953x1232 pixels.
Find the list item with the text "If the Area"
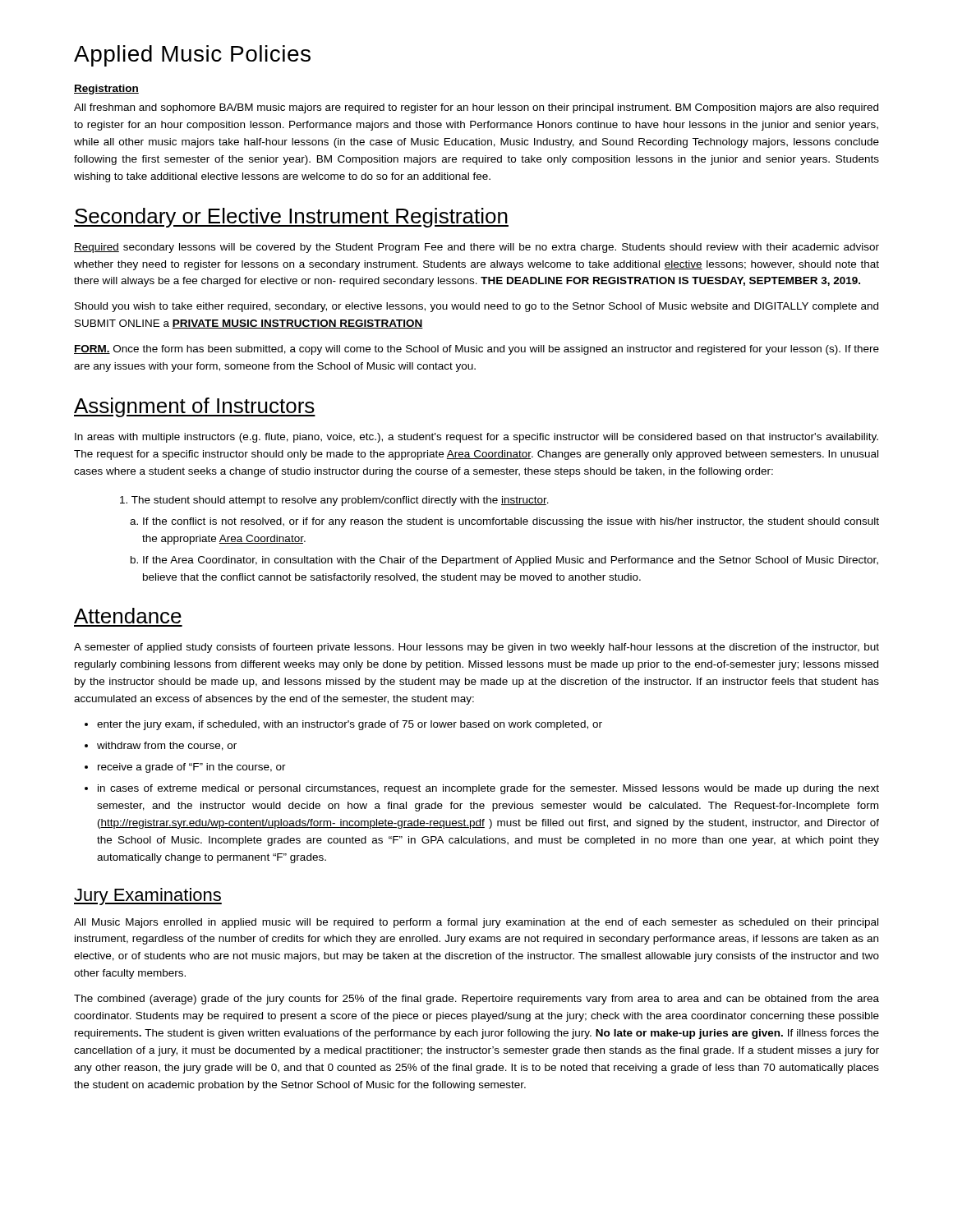[511, 568]
